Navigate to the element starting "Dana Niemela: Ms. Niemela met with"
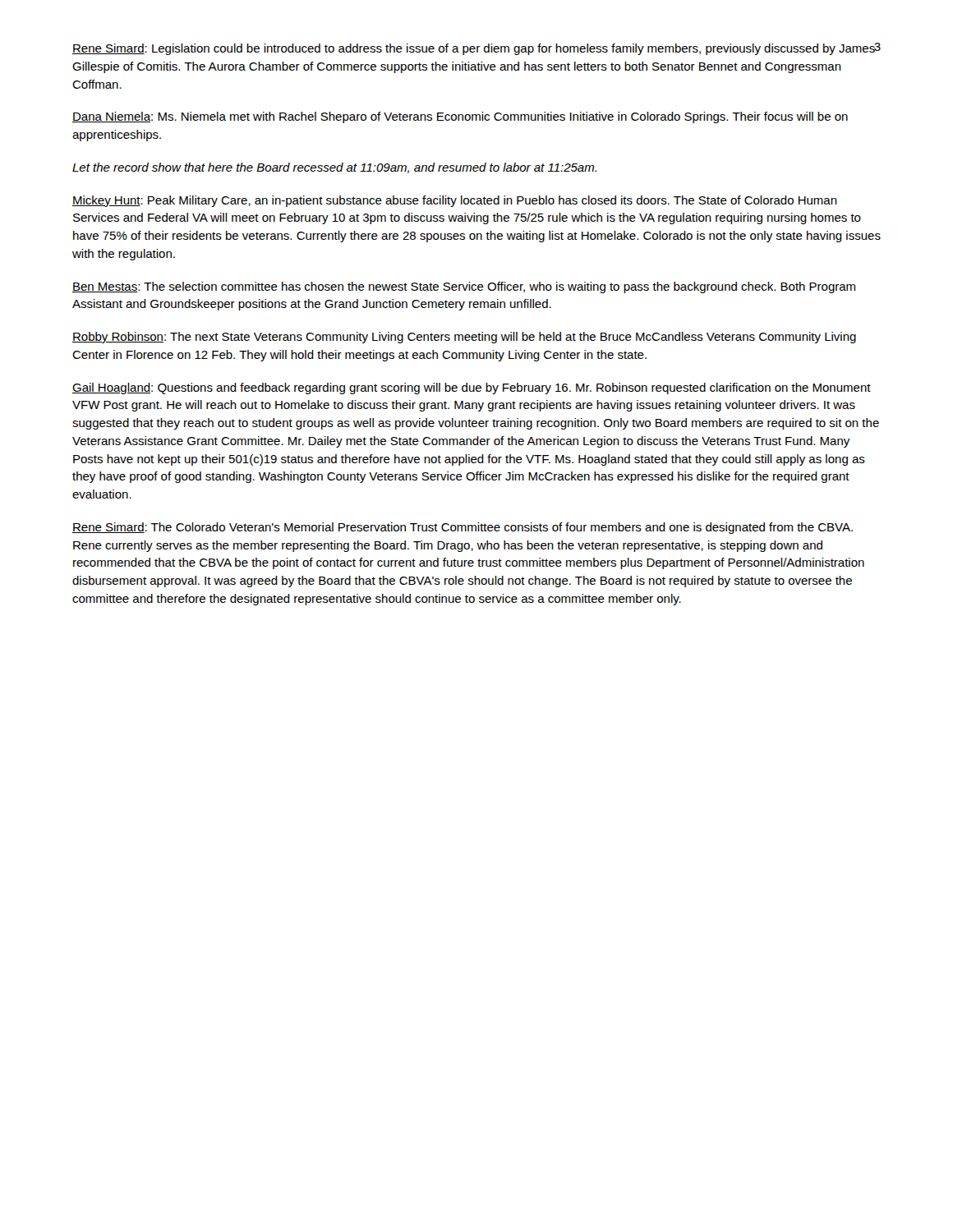The width and height of the screenshot is (953, 1232). [x=460, y=125]
